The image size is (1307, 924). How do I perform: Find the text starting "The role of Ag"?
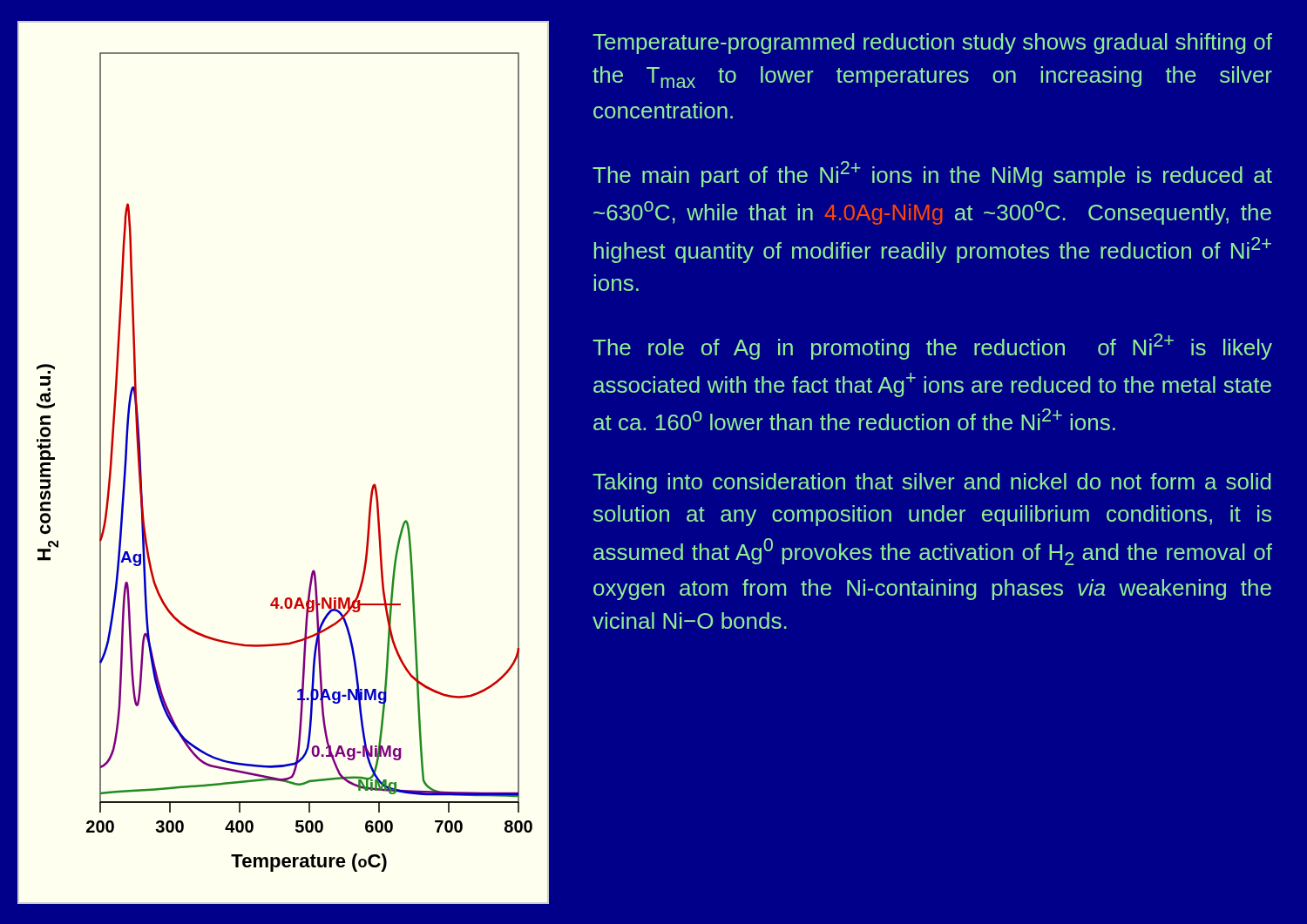click(x=932, y=382)
